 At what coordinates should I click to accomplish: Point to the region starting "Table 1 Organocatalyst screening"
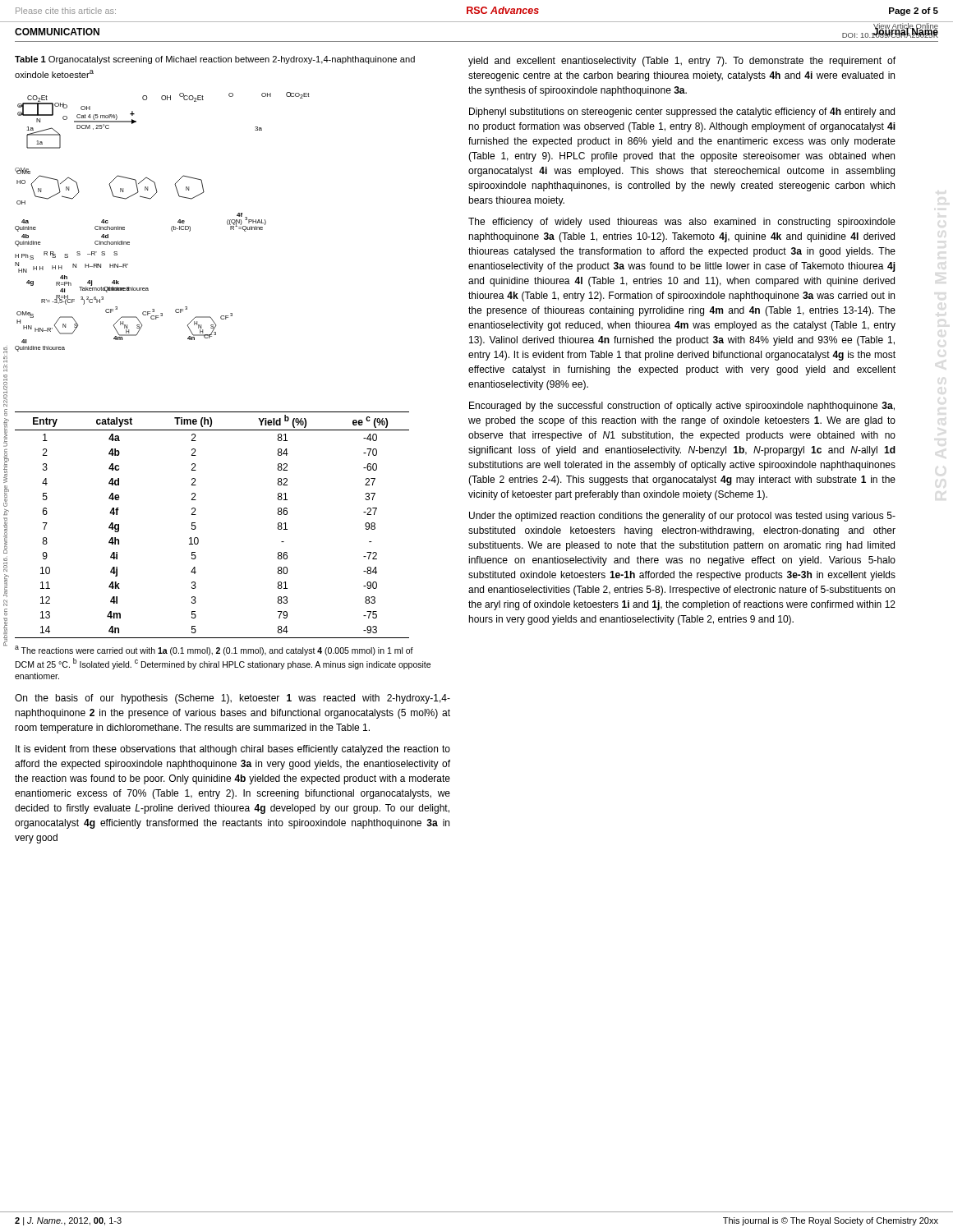pyautogui.click(x=215, y=67)
